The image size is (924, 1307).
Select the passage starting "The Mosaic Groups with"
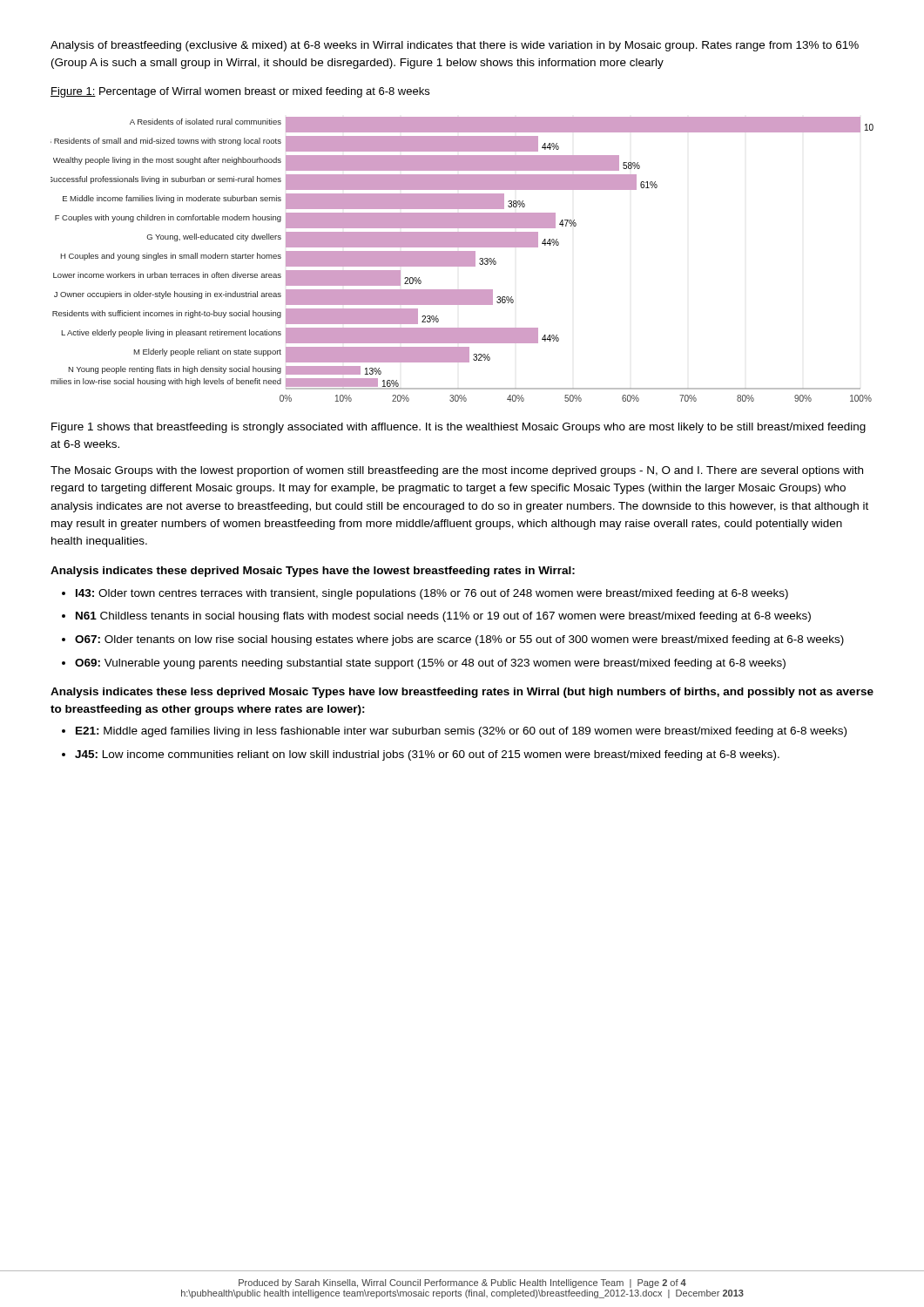(460, 505)
